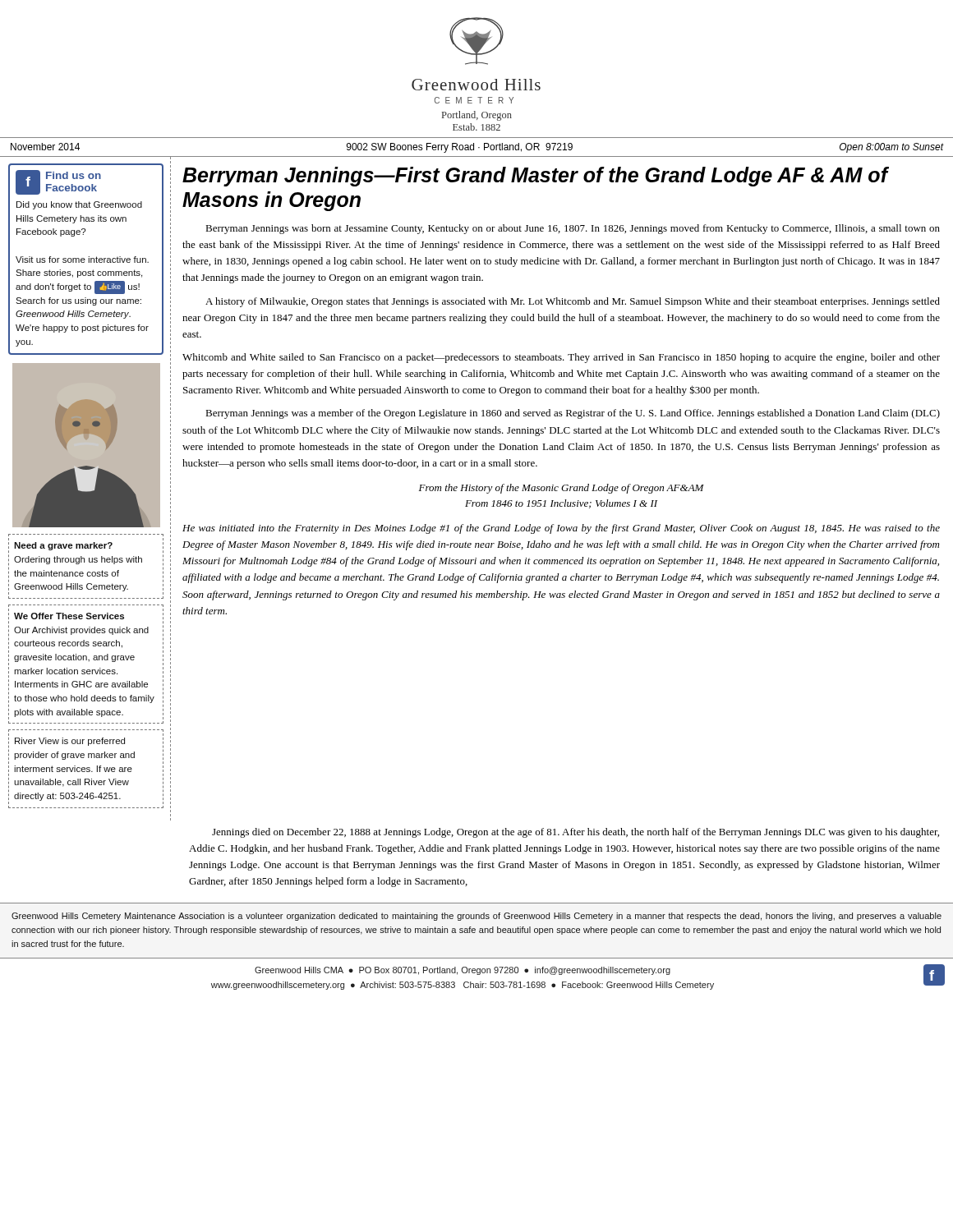Locate the block of text that opens with "Berryman Jennings was a member of the Oregon"
This screenshot has height=1232, width=953.
[561, 438]
